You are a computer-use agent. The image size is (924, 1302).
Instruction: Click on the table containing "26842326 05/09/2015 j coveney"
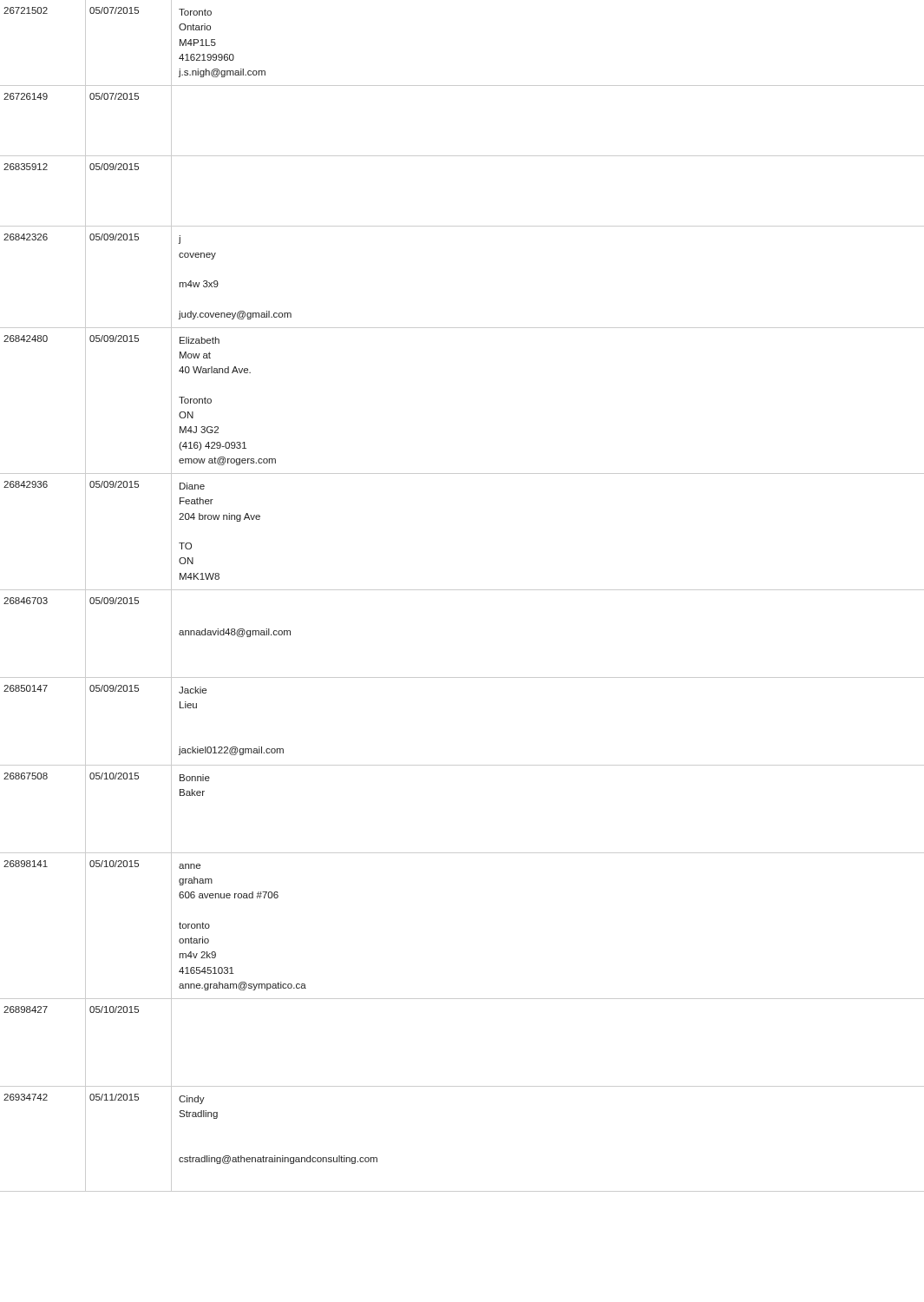[462, 277]
